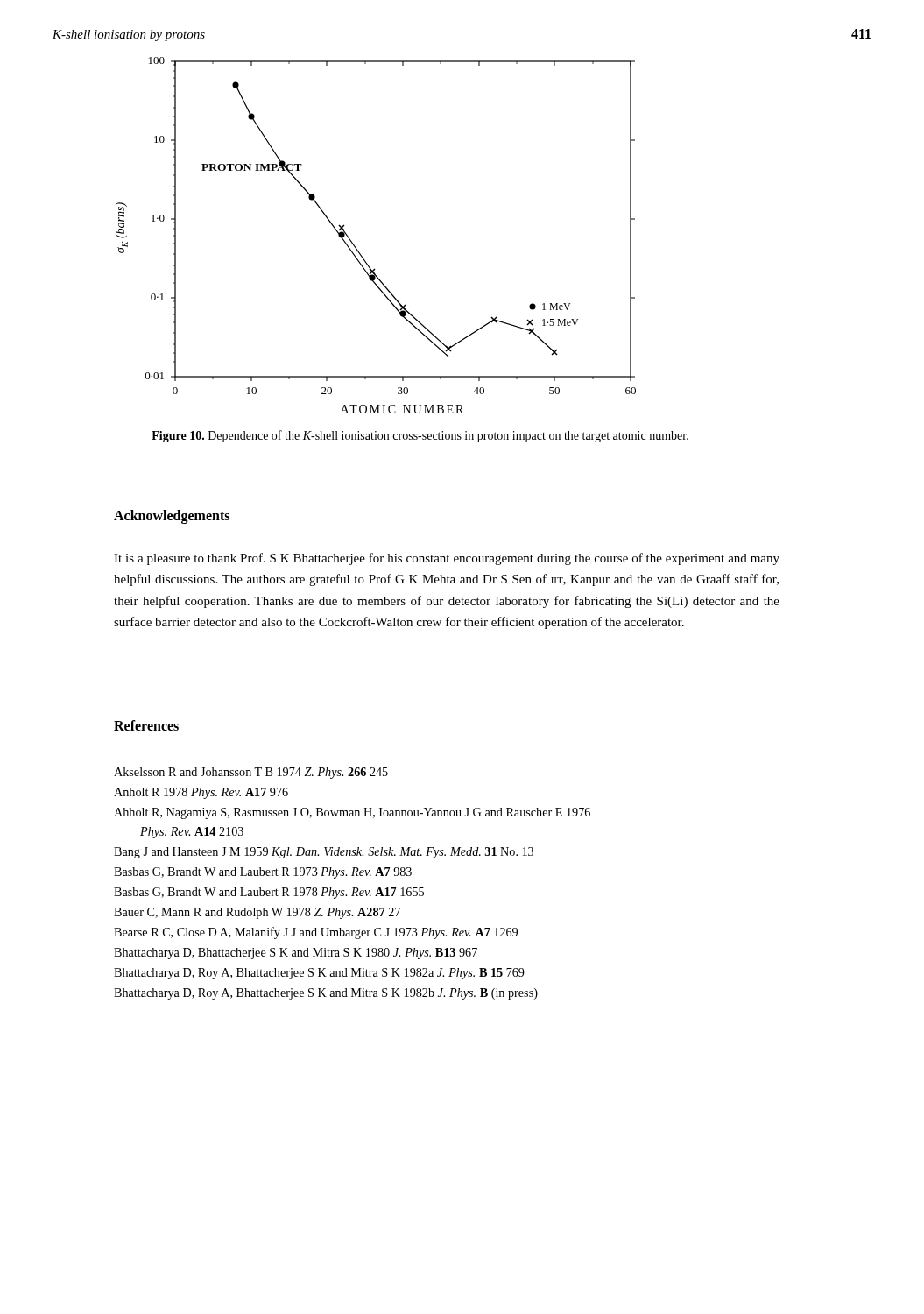This screenshot has width=924, height=1314.
Task: Where is the passage that starts "Basbas G, Brandt W and Laubert R 1978"?
Action: (x=269, y=892)
